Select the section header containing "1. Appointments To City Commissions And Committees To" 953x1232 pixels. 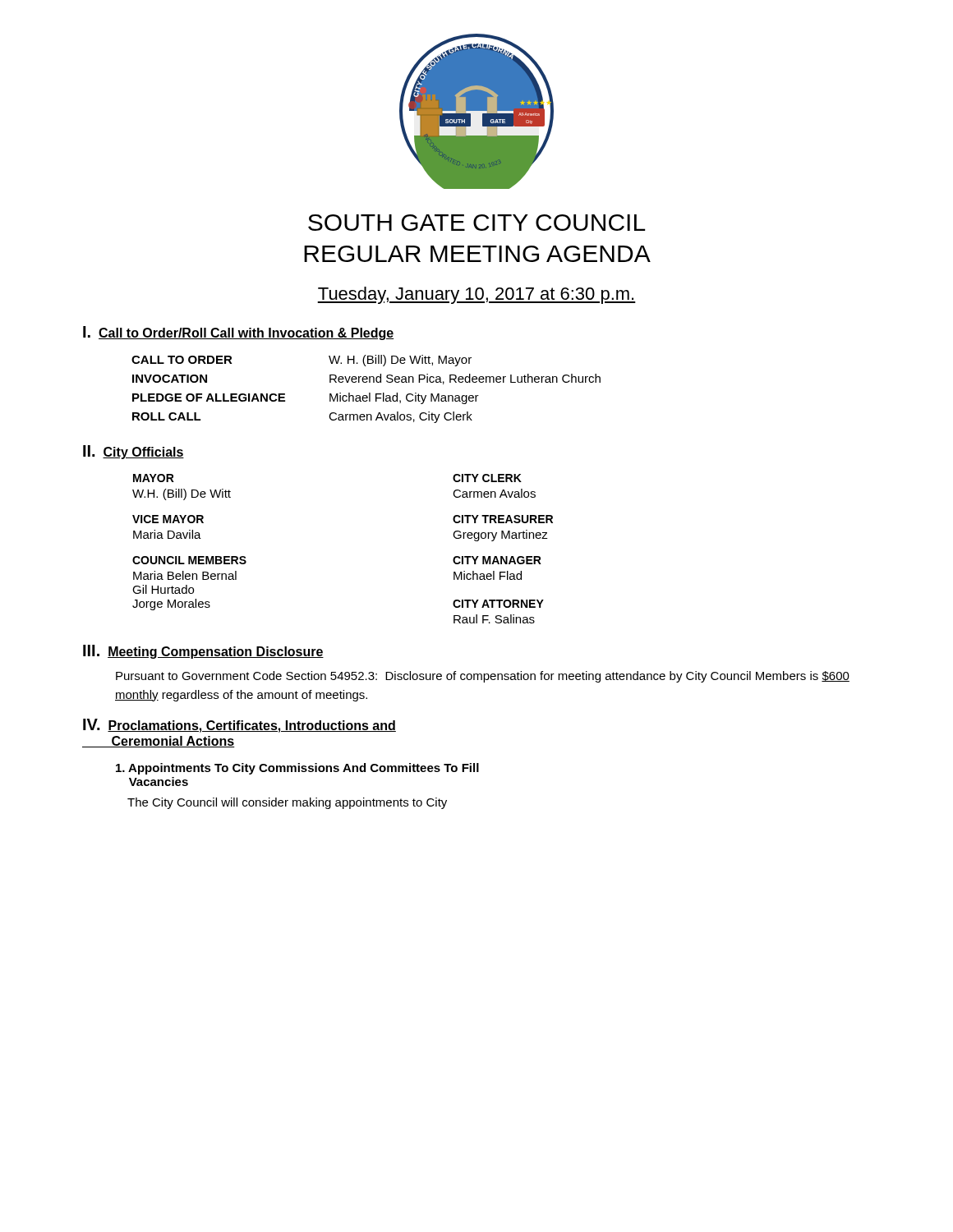pyautogui.click(x=297, y=774)
